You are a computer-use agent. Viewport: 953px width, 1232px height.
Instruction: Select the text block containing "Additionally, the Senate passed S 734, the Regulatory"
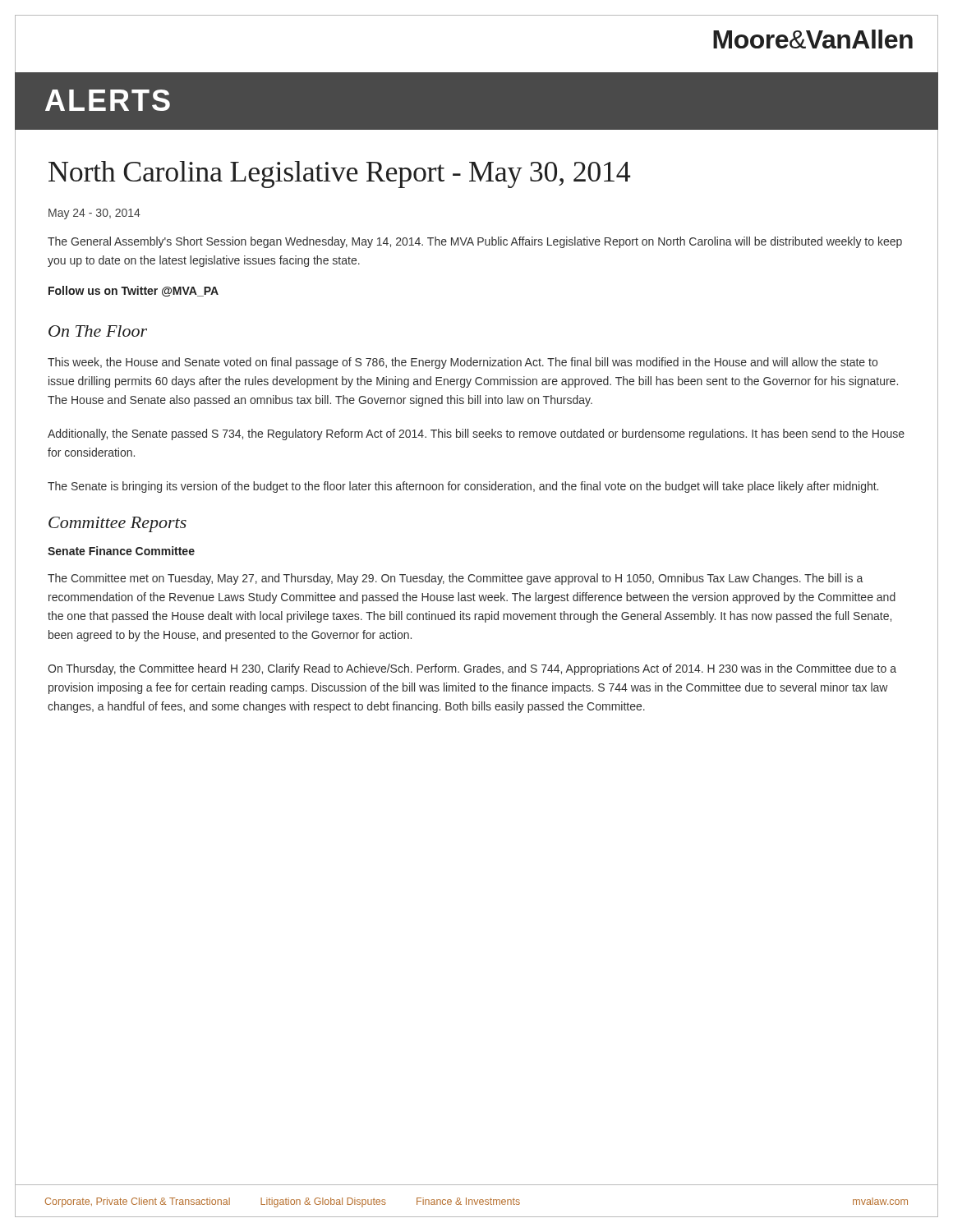(476, 444)
